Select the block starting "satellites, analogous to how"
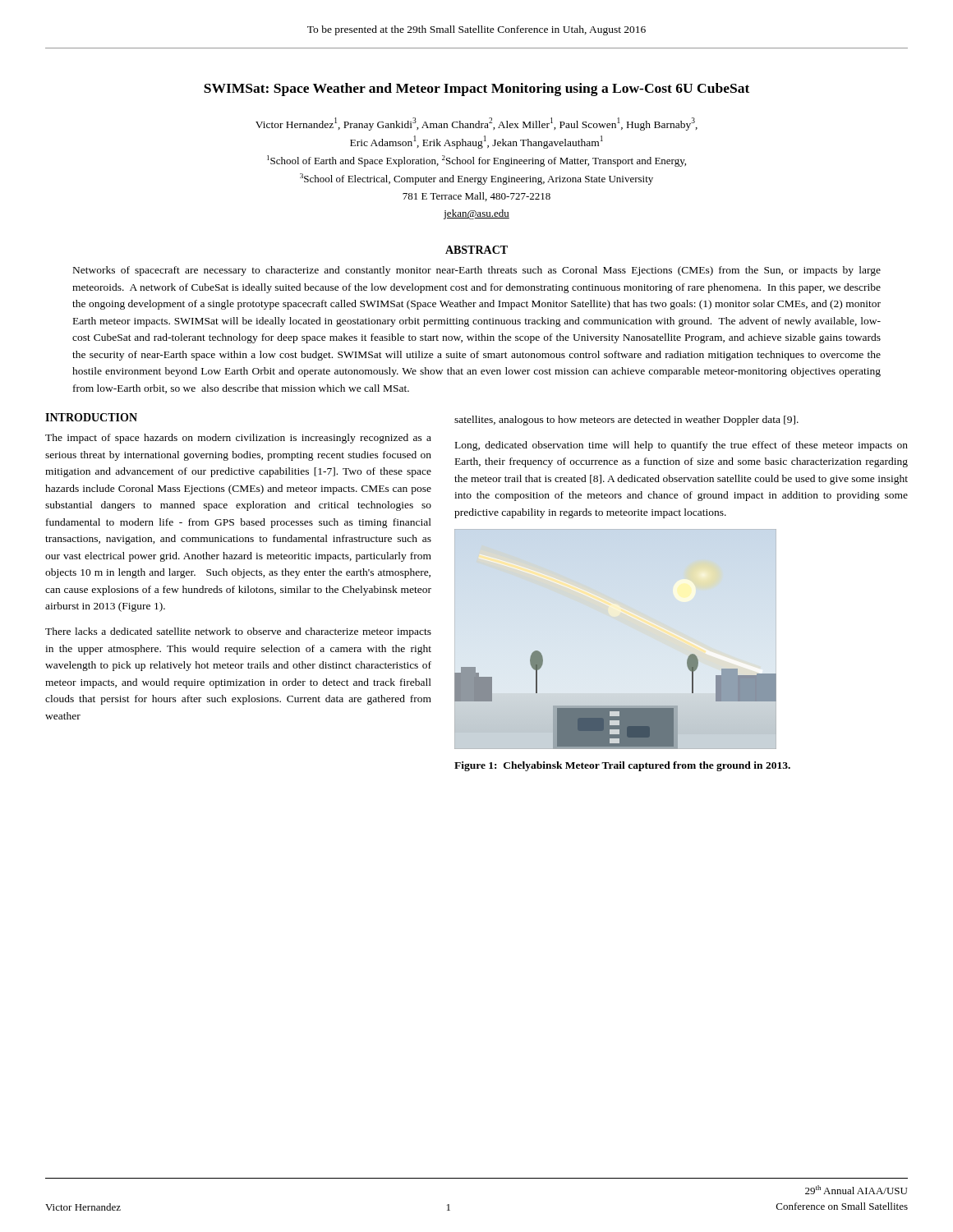Screen dimensions: 1232x953 (x=627, y=419)
